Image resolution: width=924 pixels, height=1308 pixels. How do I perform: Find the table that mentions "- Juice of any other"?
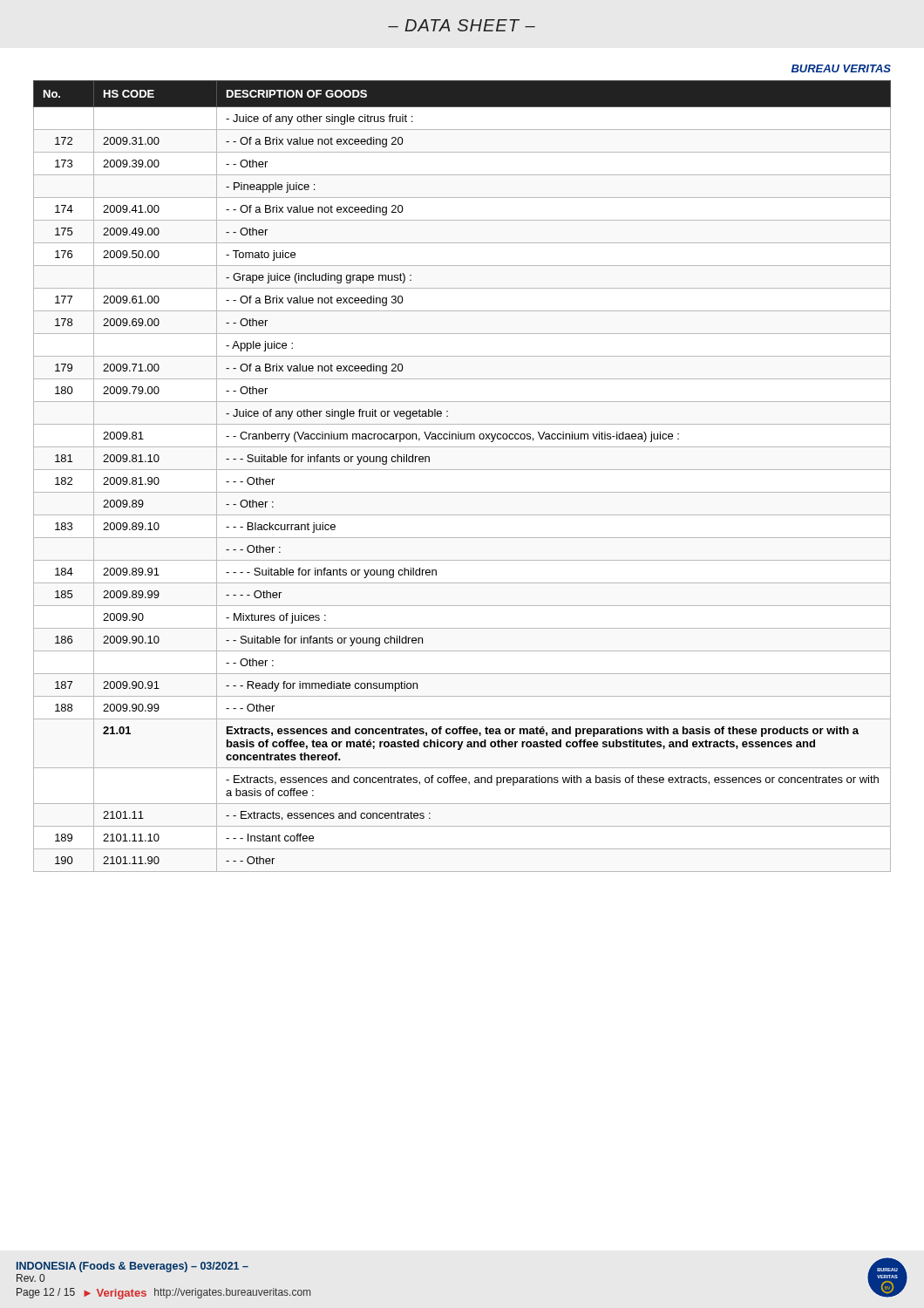point(462,476)
